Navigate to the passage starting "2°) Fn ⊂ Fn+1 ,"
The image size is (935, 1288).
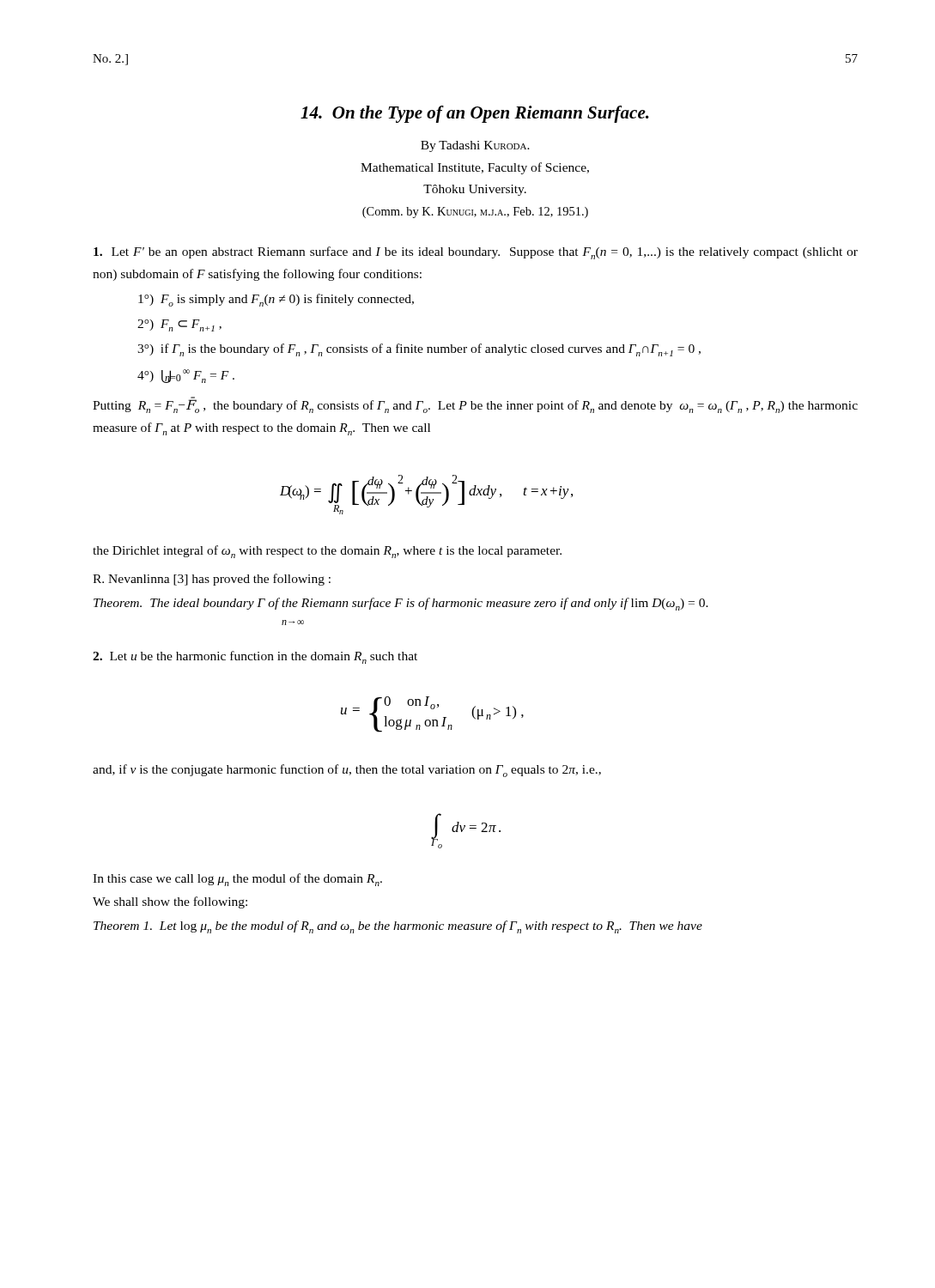(180, 324)
